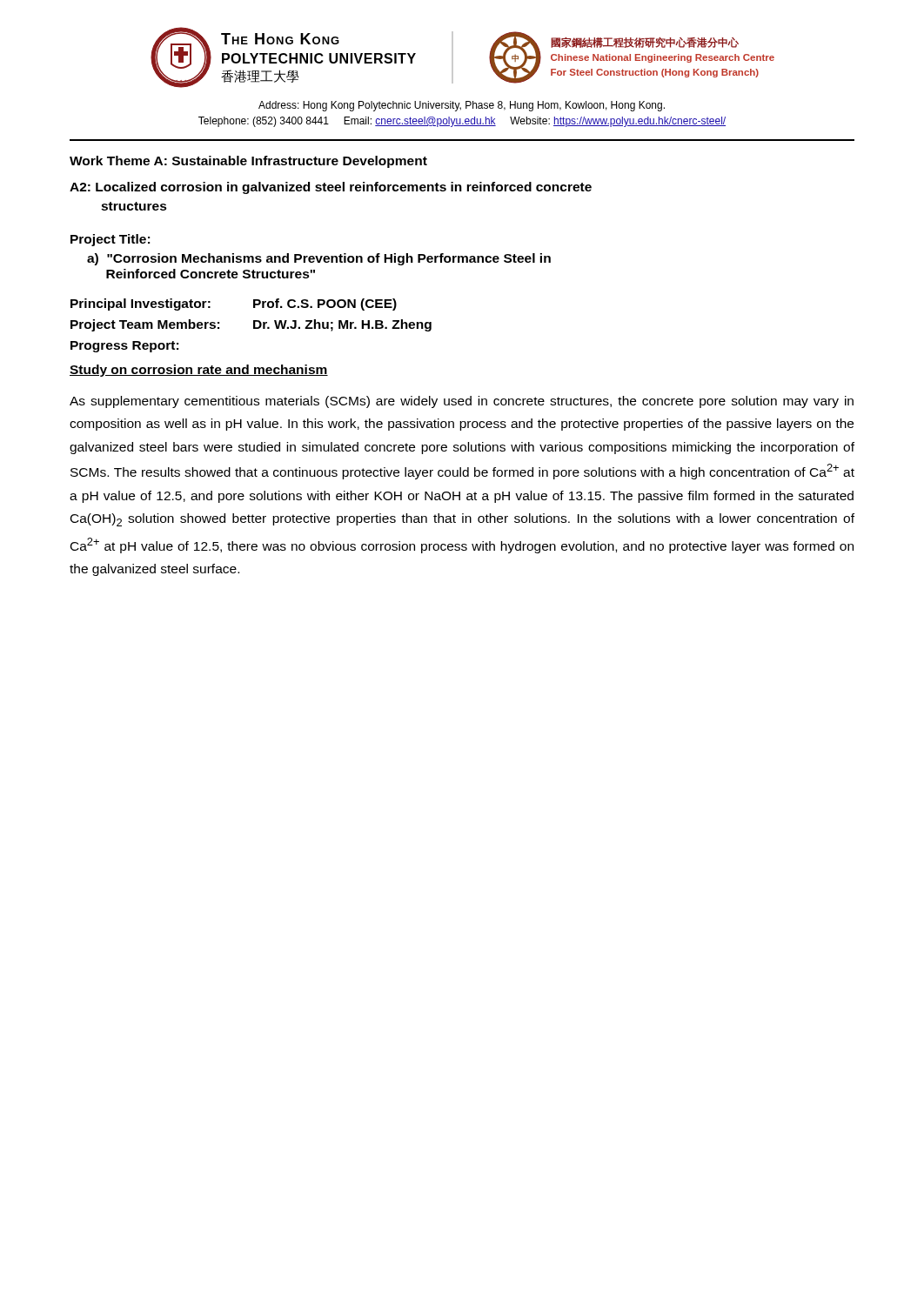Select the text with the text "Progress Report:"
The width and height of the screenshot is (924, 1305).
125,345
